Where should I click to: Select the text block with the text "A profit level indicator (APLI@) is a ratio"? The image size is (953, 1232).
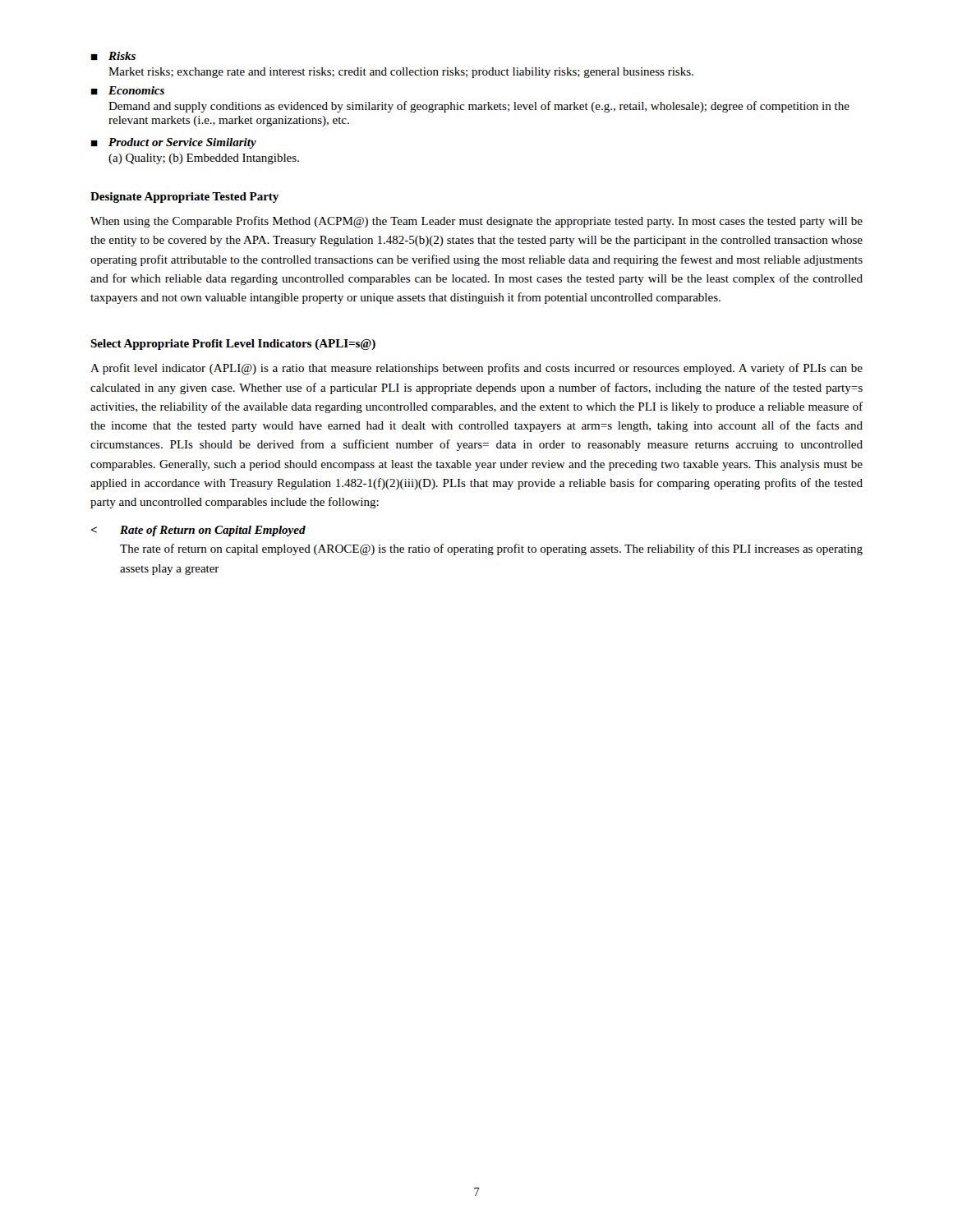coord(476,435)
